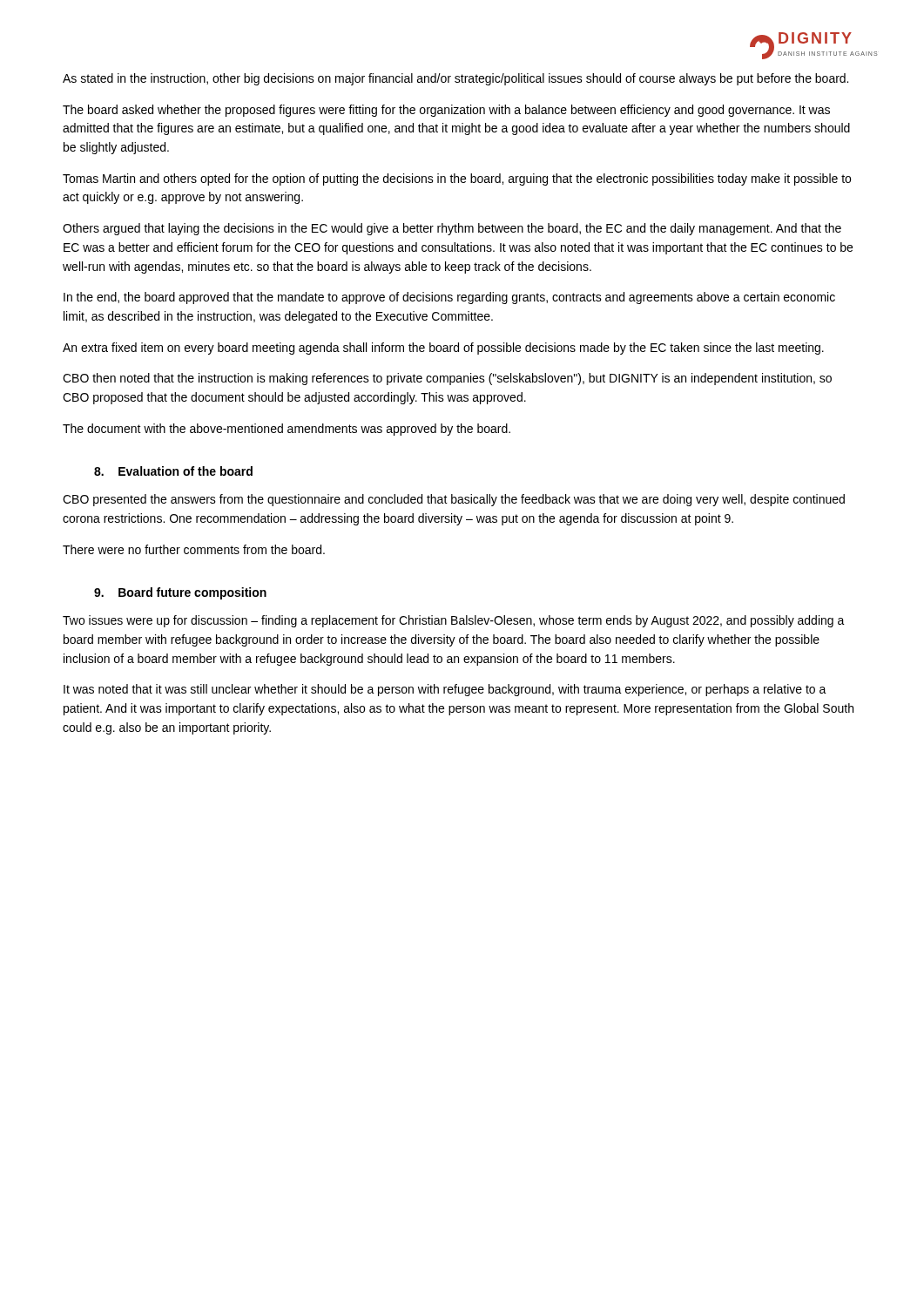Select the text block containing "Two issues were up"
The height and width of the screenshot is (1307, 924).
[x=453, y=640]
